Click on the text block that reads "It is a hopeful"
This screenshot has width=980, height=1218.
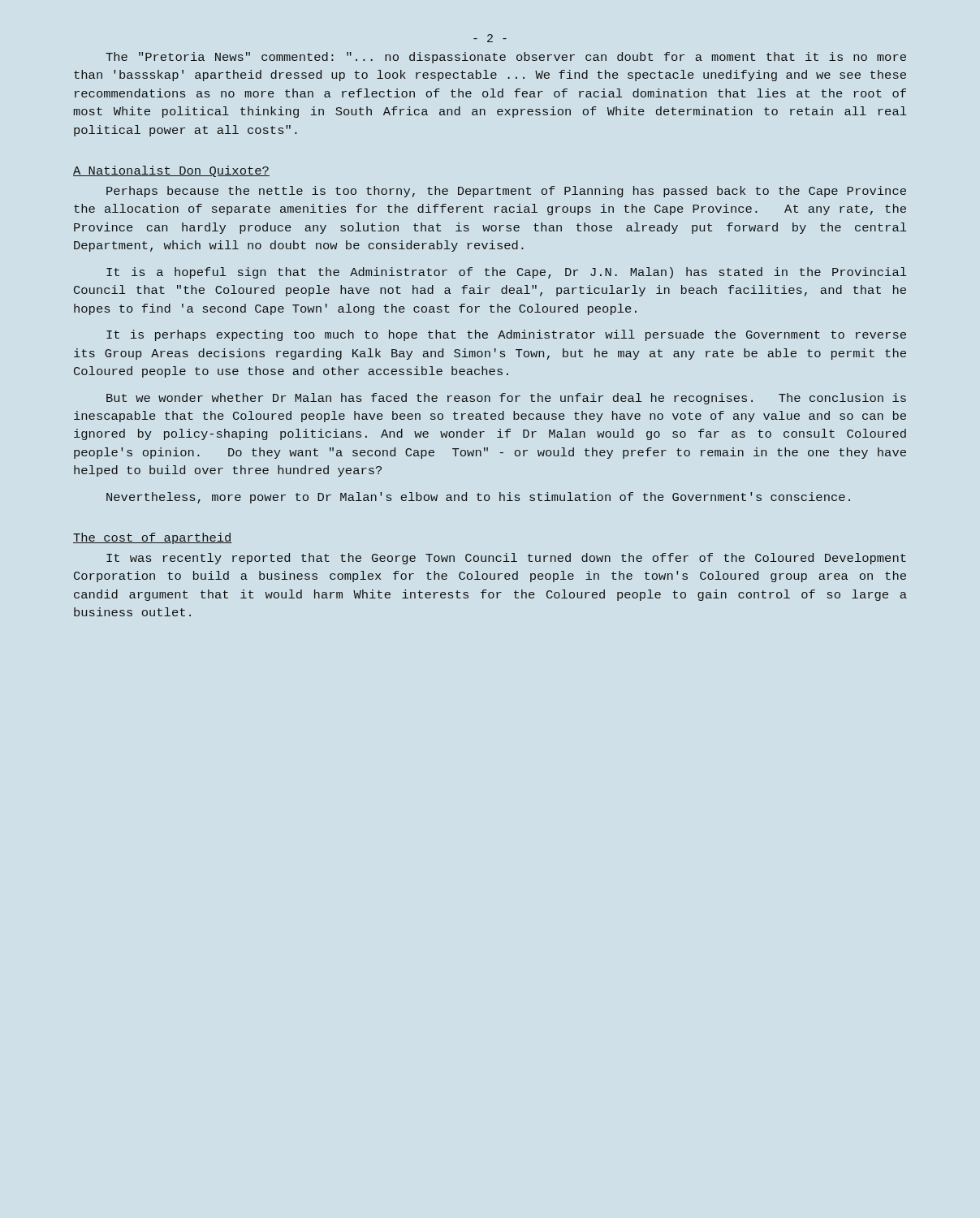tap(490, 291)
